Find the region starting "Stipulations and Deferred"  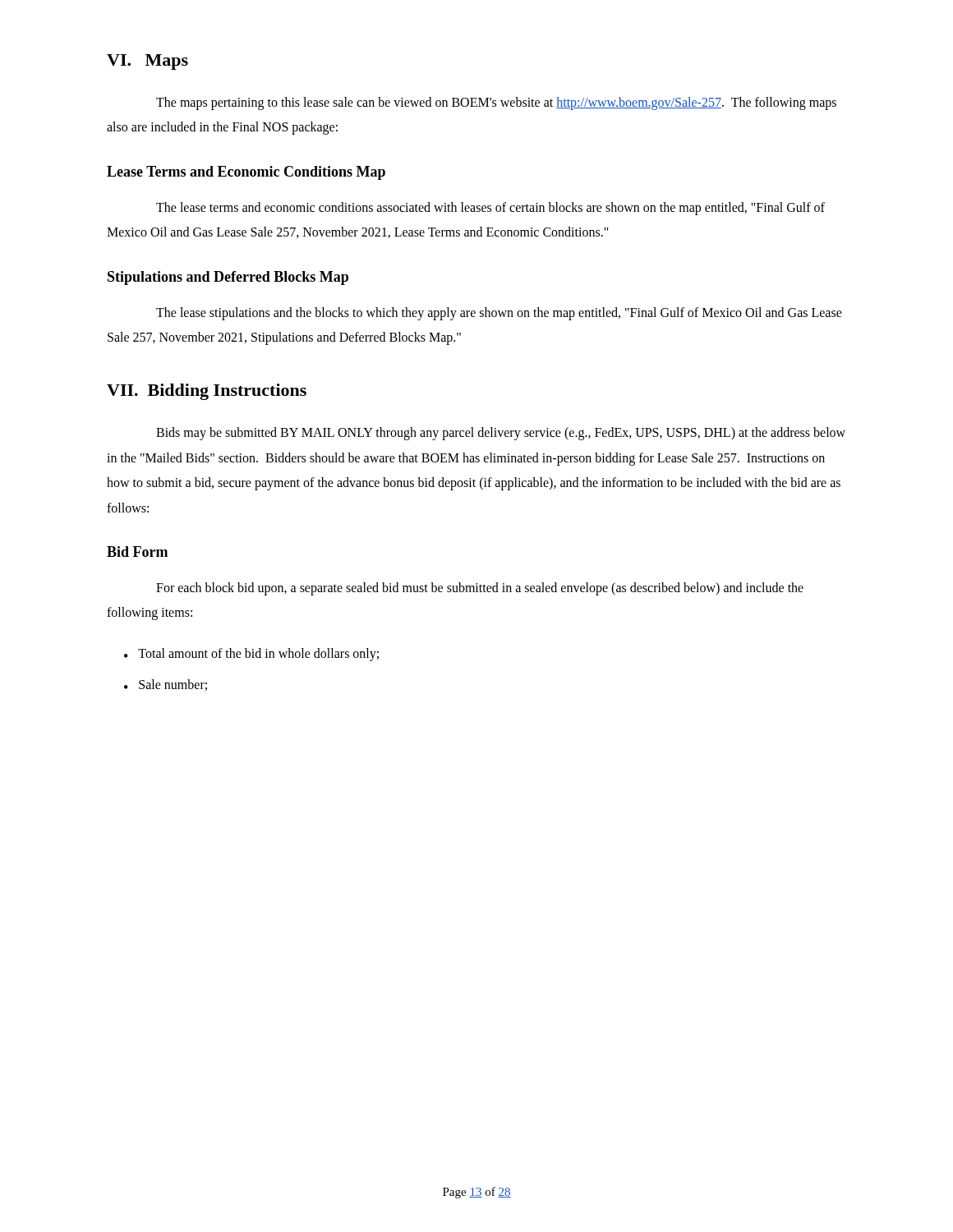pyautogui.click(x=228, y=278)
